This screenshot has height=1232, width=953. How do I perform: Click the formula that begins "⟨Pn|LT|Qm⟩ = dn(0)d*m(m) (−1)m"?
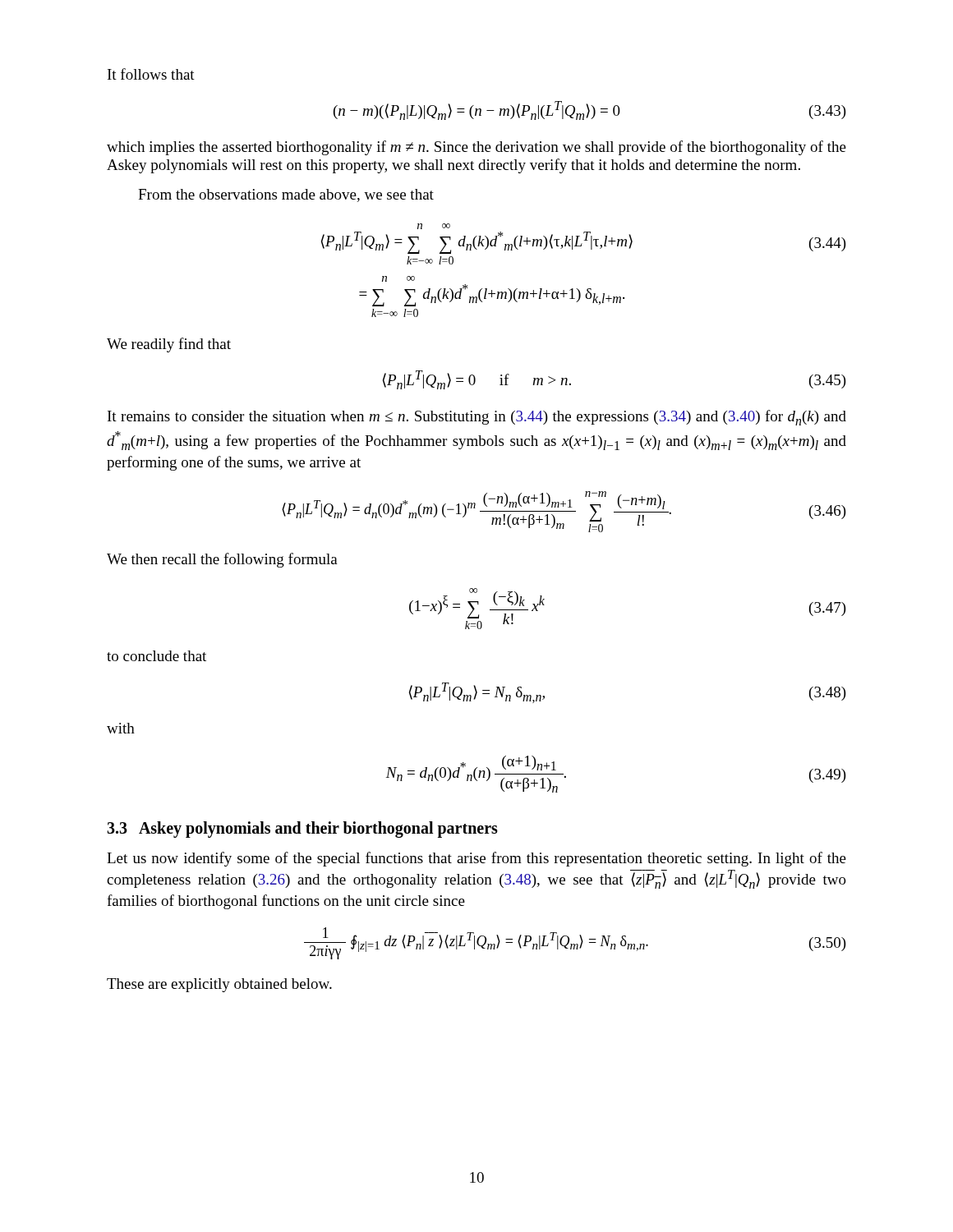click(564, 511)
